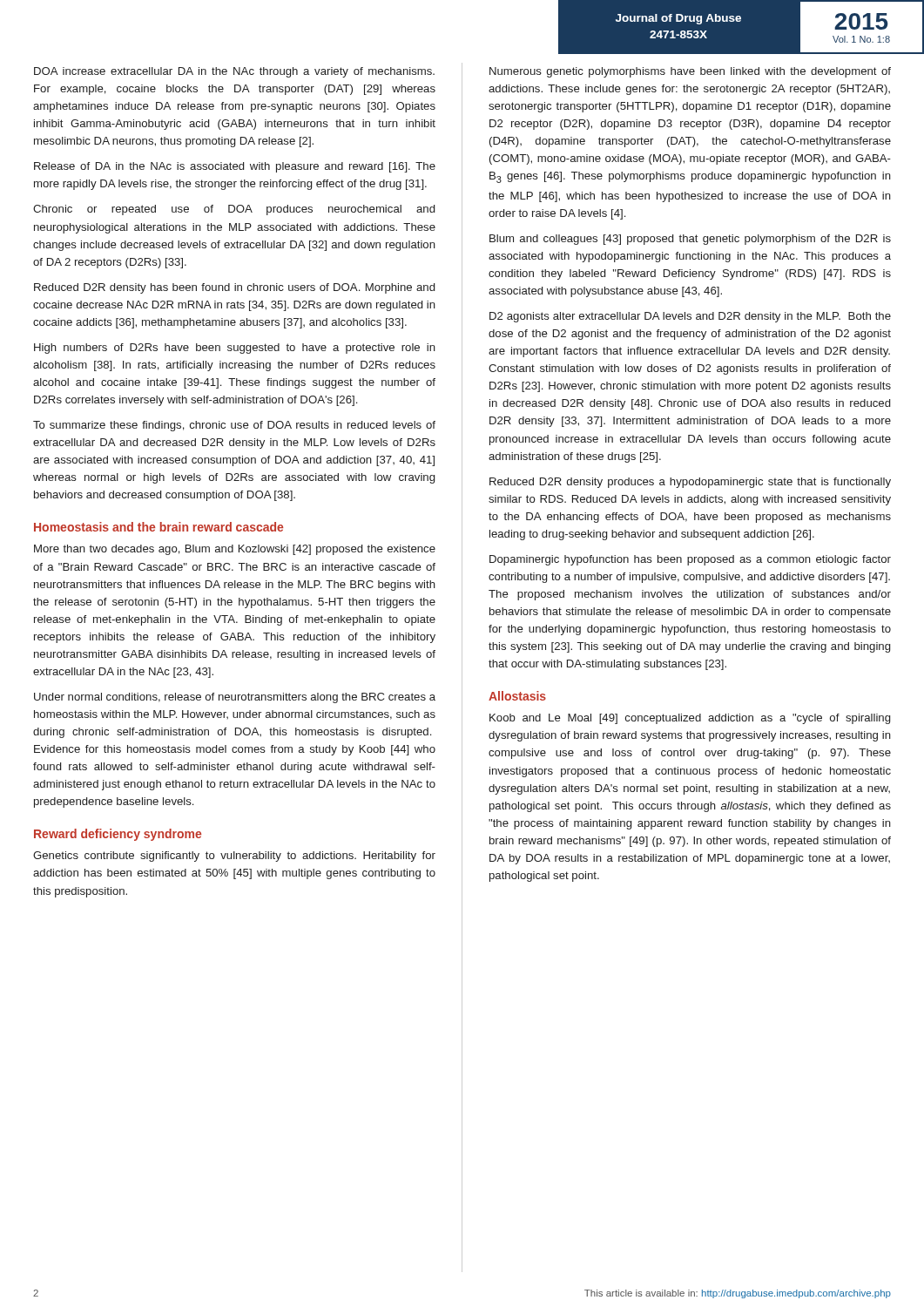The image size is (924, 1307).
Task: Navigate to the element starting "Koob and Le Moal"
Action: point(690,797)
